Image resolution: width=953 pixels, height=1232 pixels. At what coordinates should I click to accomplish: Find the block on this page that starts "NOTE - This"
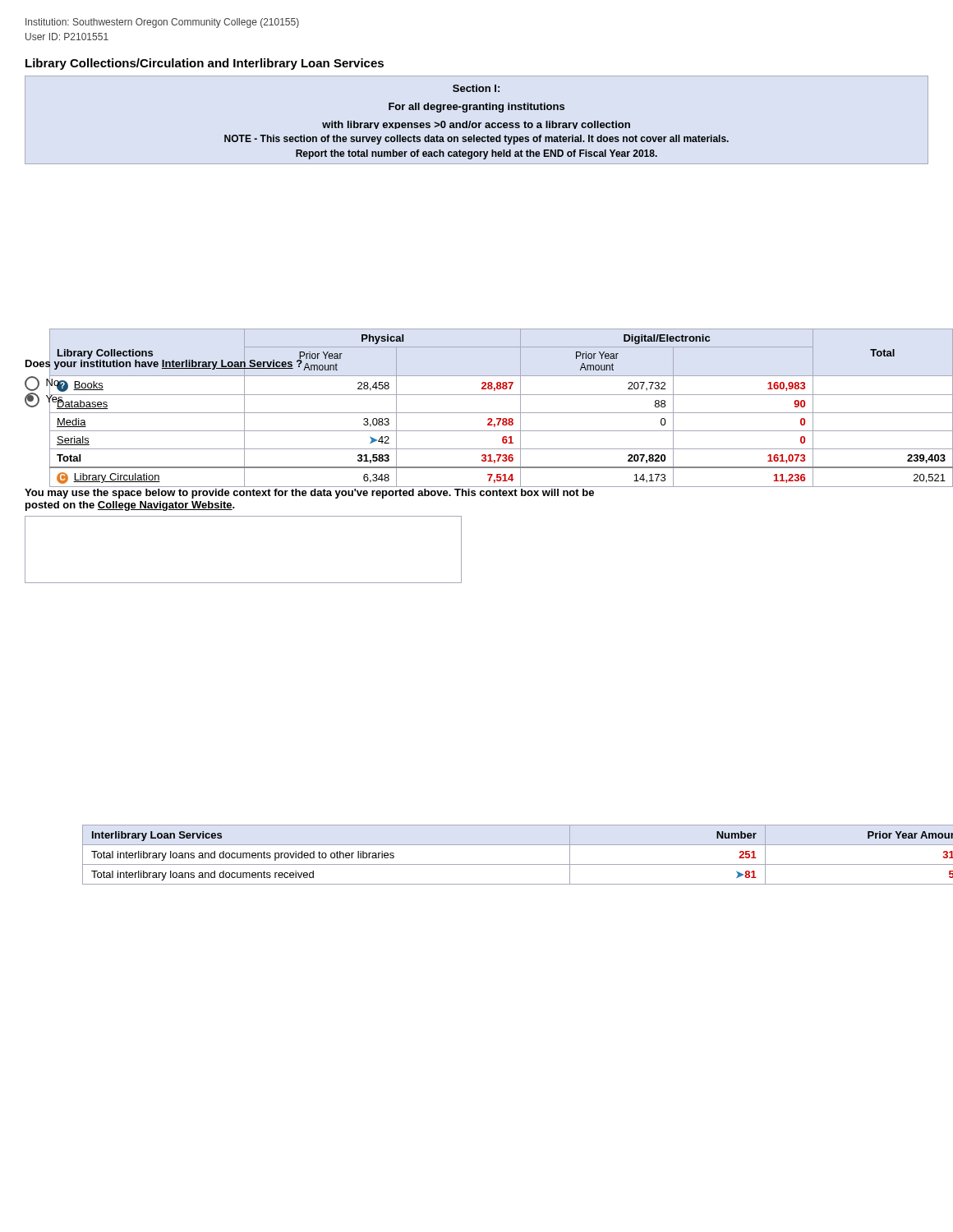click(476, 146)
